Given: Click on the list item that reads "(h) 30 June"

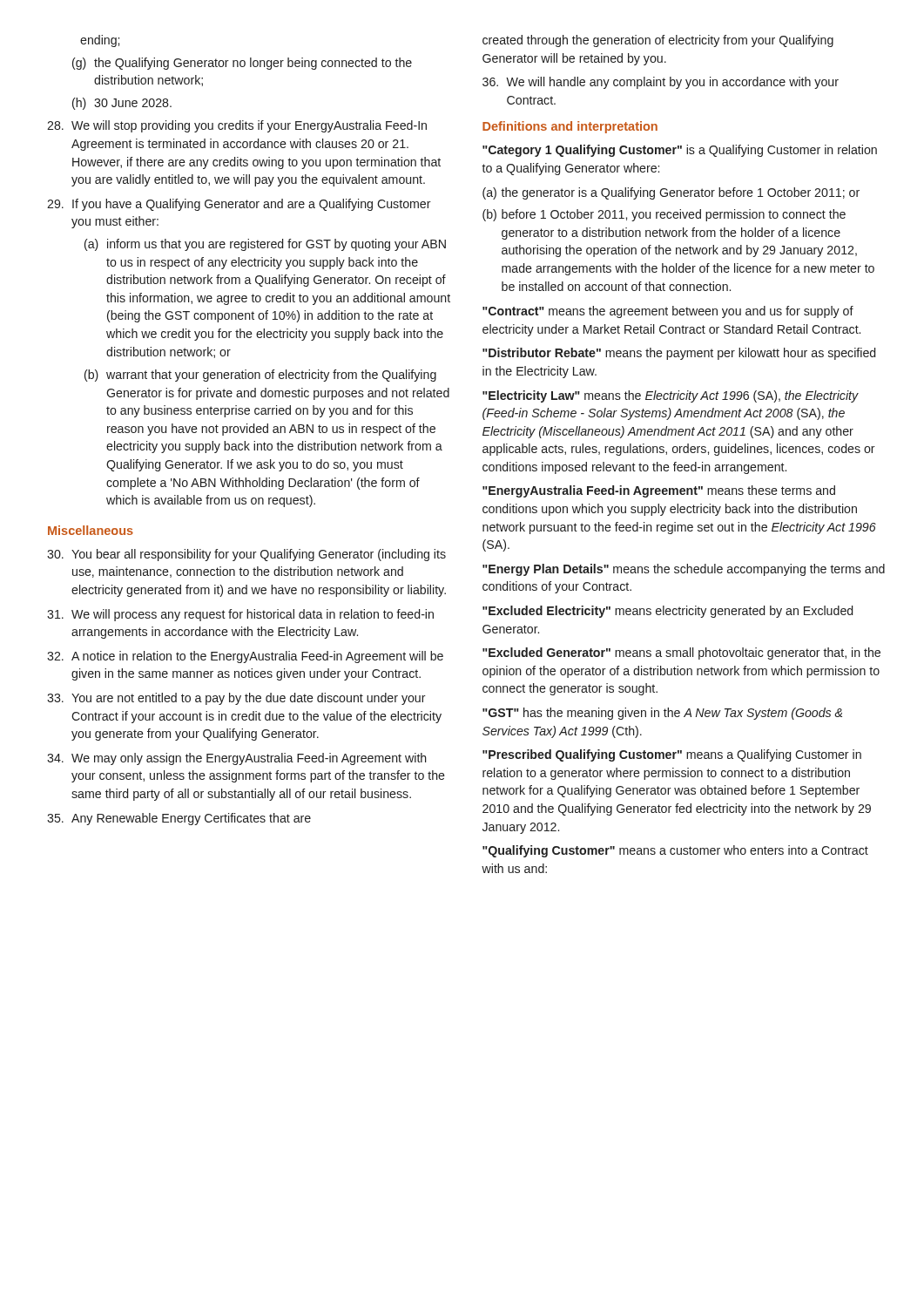Looking at the screenshot, I should [122, 104].
